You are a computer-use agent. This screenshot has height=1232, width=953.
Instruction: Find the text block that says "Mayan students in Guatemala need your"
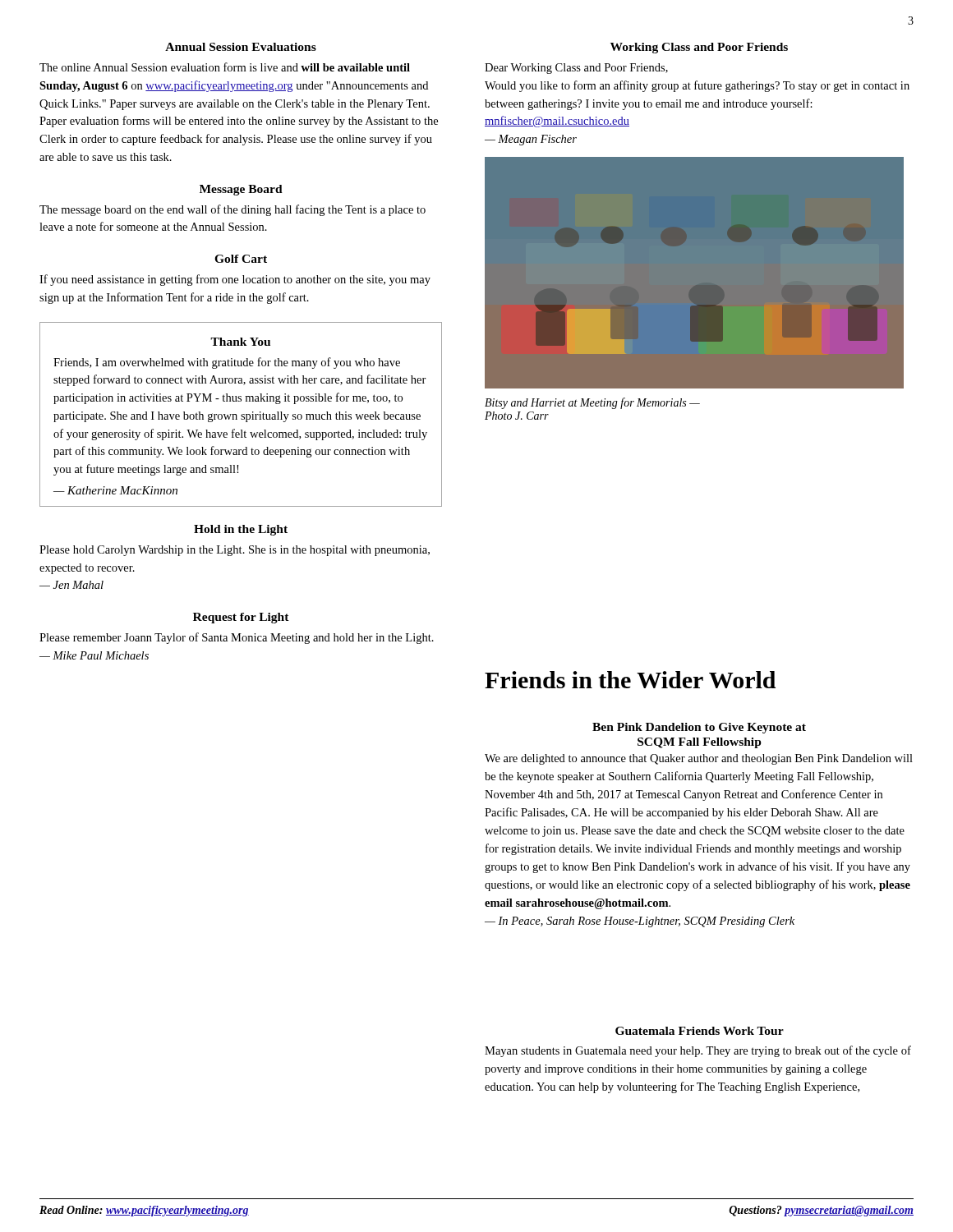pos(698,1069)
